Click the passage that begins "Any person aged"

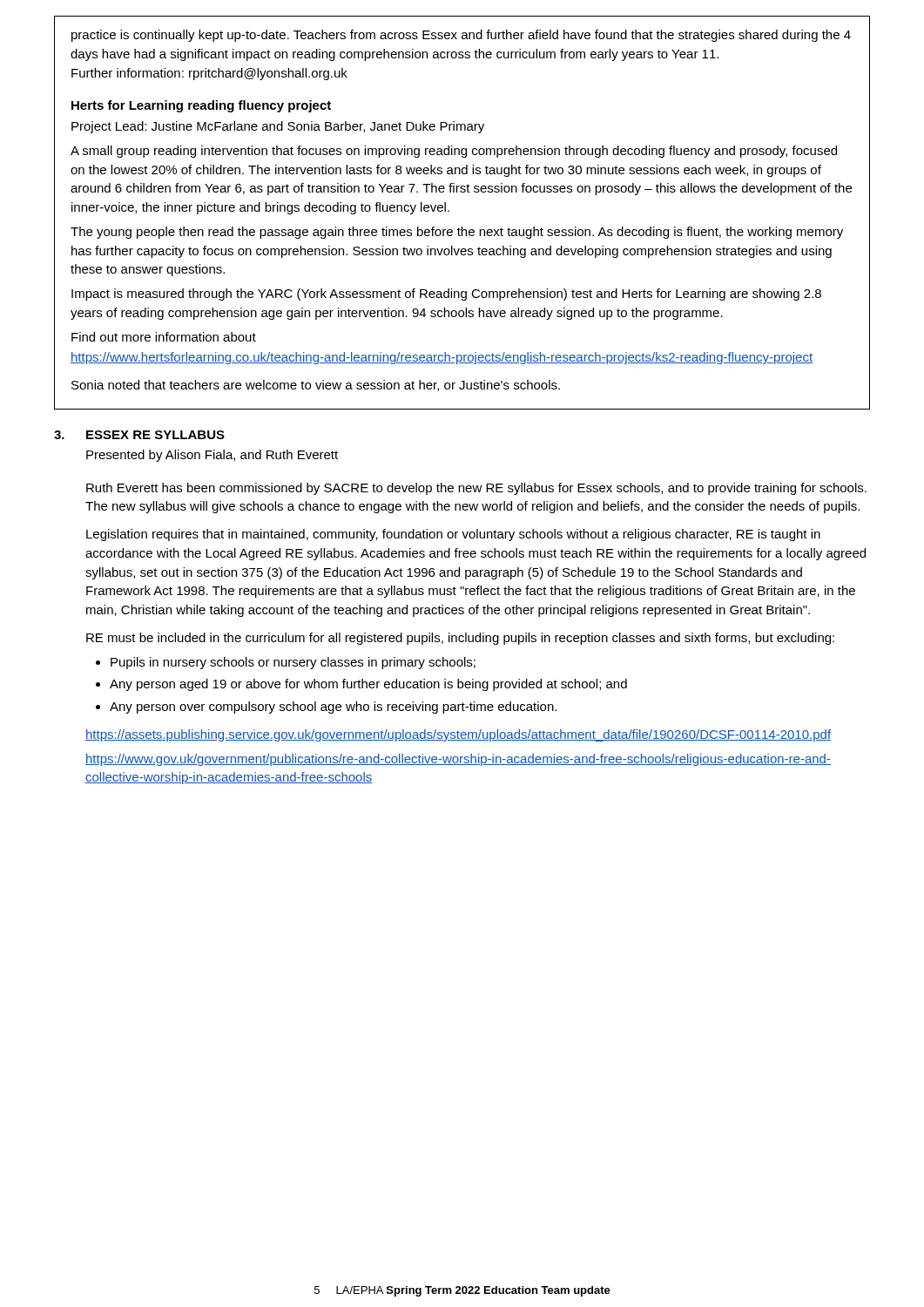pos(369,684)
